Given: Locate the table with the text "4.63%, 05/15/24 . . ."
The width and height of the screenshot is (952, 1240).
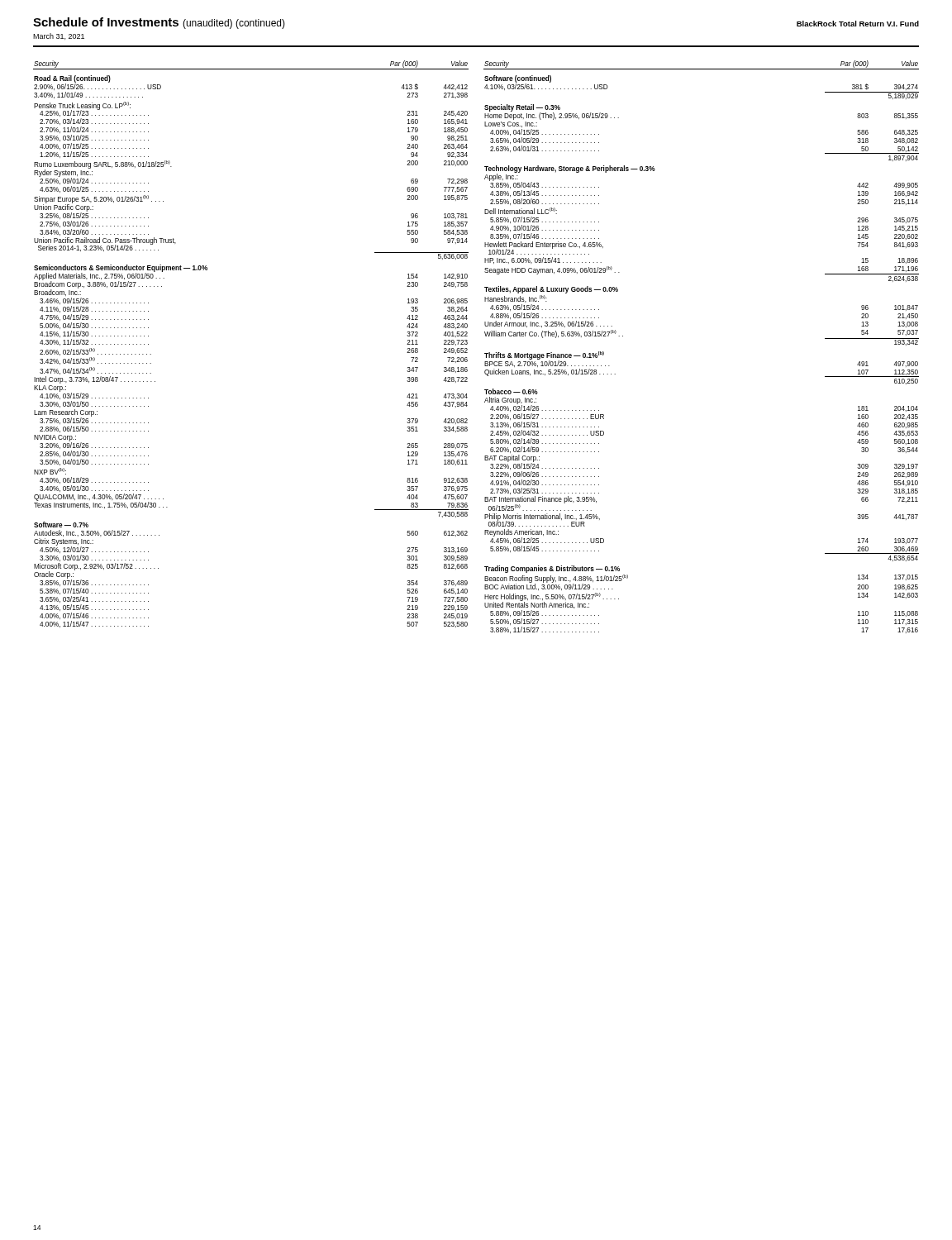Looking at the screenshot, I should 701,644.
